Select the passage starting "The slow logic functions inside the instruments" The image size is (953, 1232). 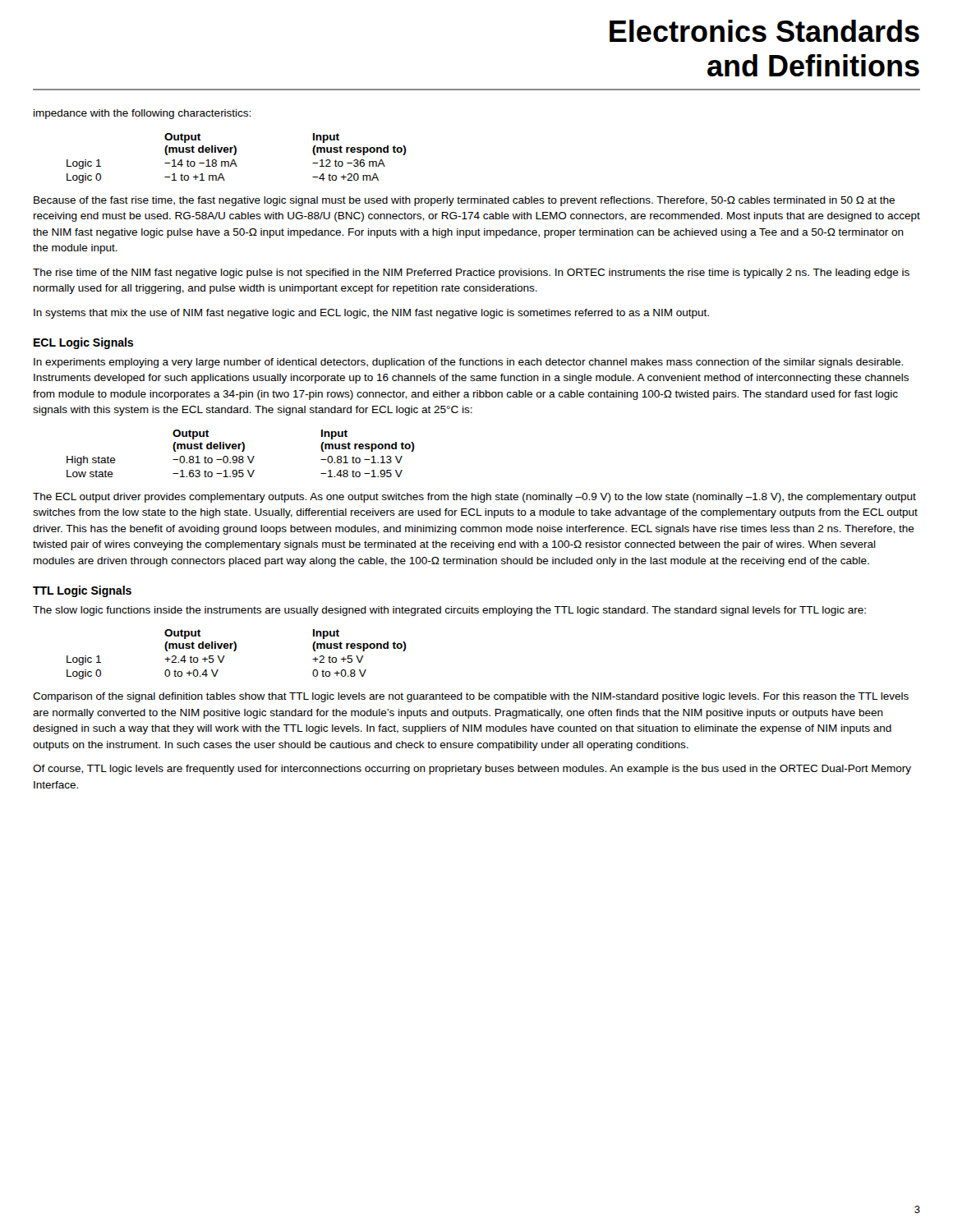coord(476,610)
